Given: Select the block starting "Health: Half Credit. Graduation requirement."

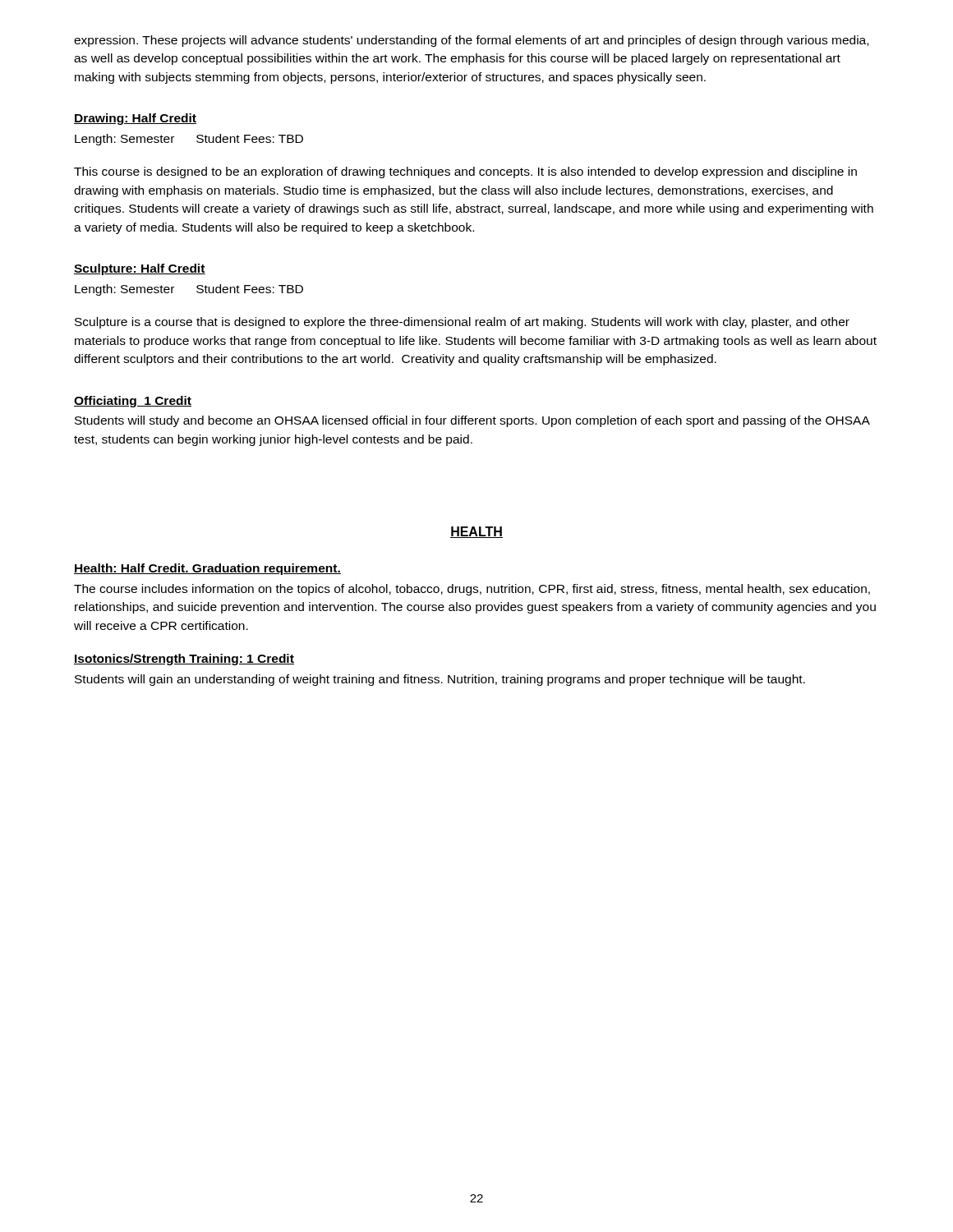Looking at the screenshot, I should click(x=207, y=568).
